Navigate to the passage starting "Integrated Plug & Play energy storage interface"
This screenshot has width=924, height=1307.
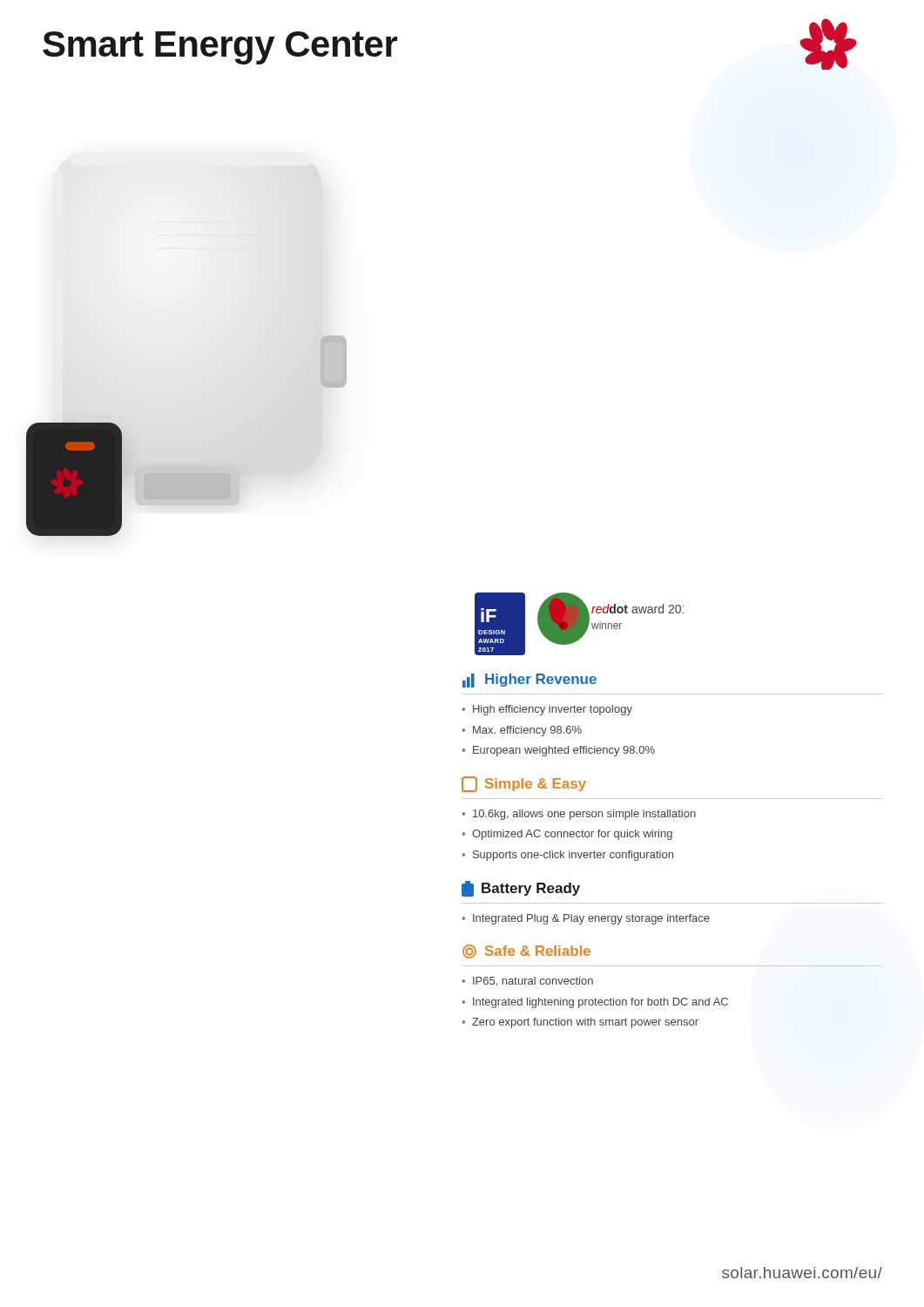coord(591,918)
